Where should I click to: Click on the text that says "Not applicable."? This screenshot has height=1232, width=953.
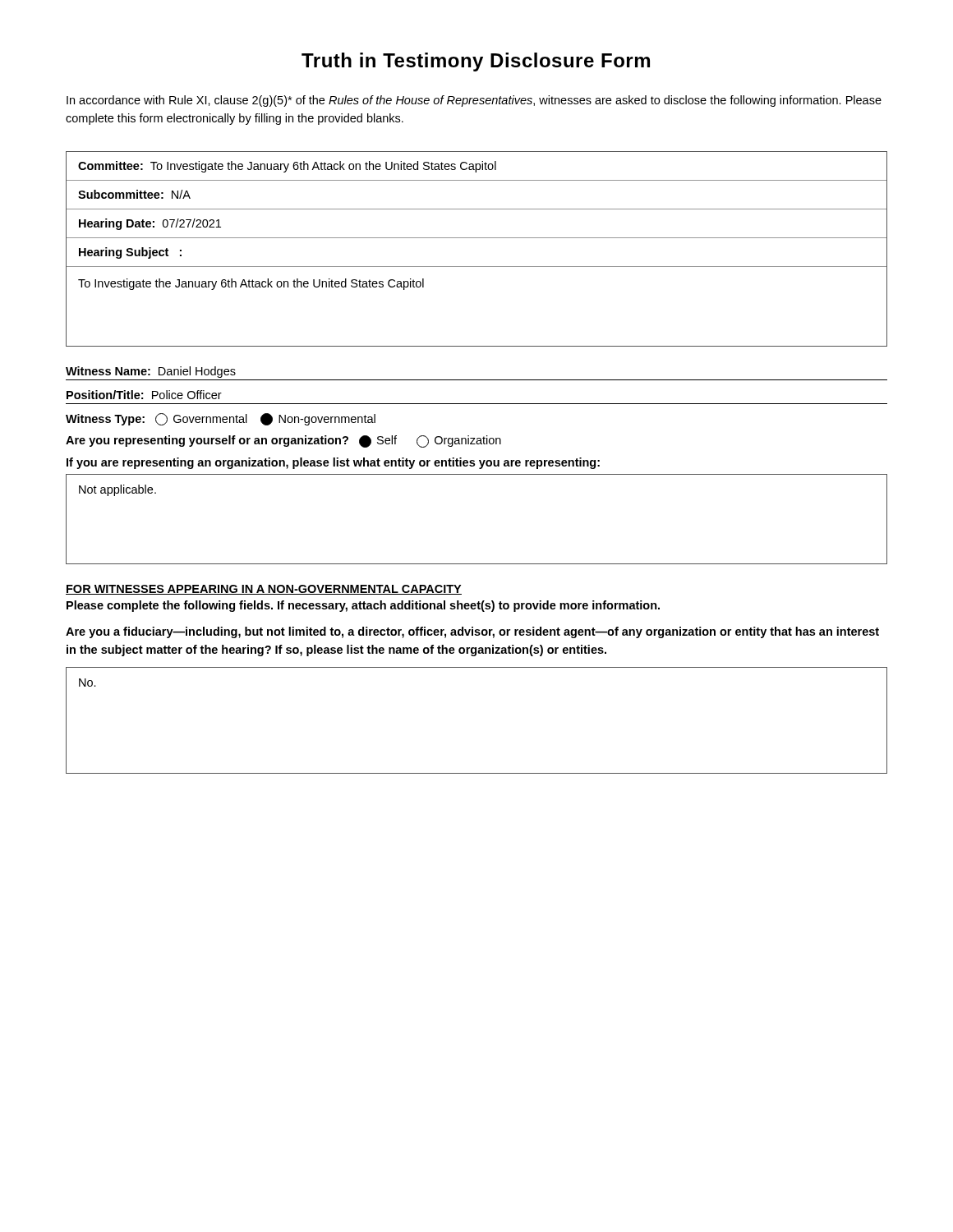(117, 489)
